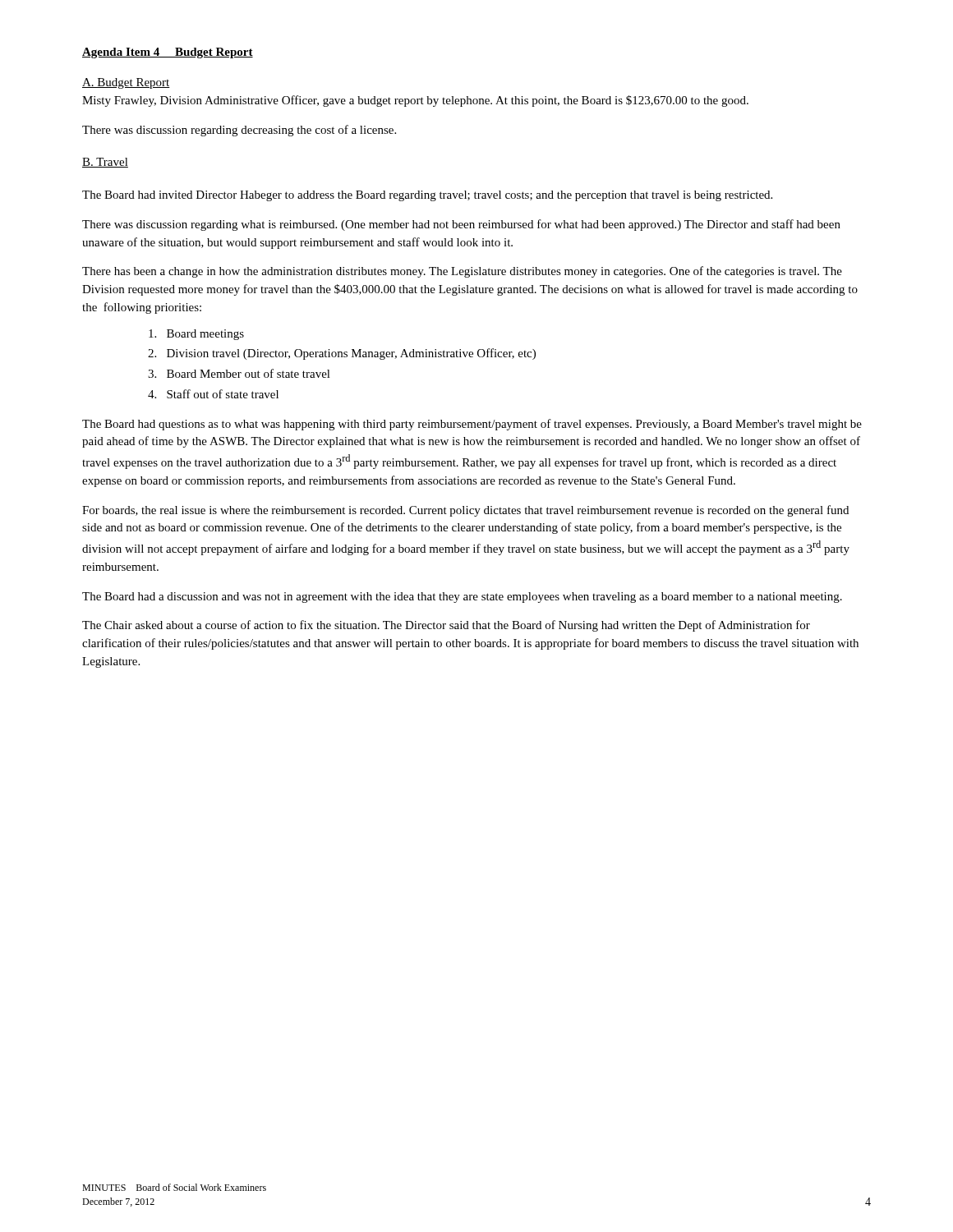Where is the passage that starts "The Board had questions"?
The width and height of the screenshot is (953, 1232).
pos(472,452)
